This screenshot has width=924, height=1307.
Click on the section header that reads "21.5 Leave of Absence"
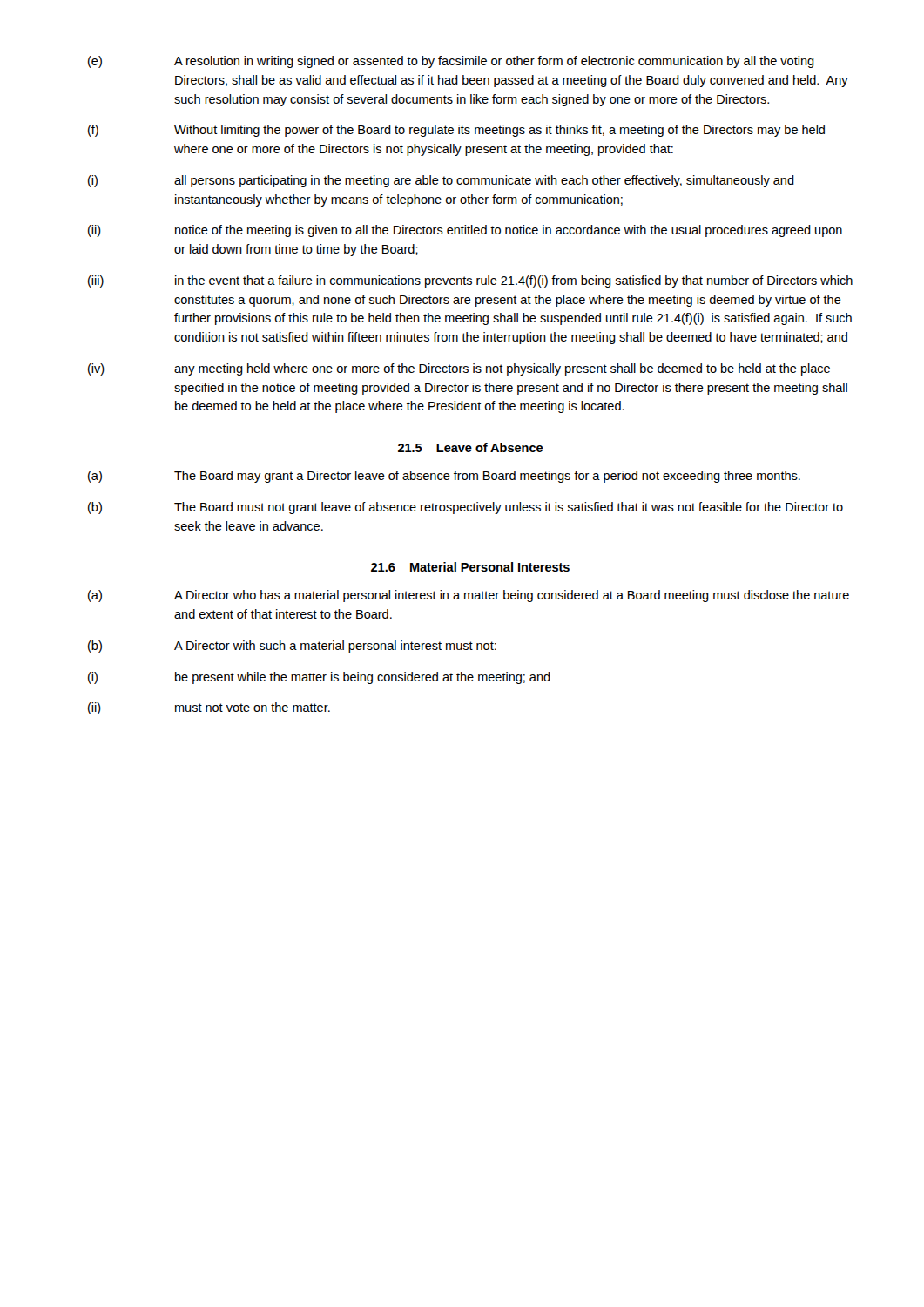[470, 448]
